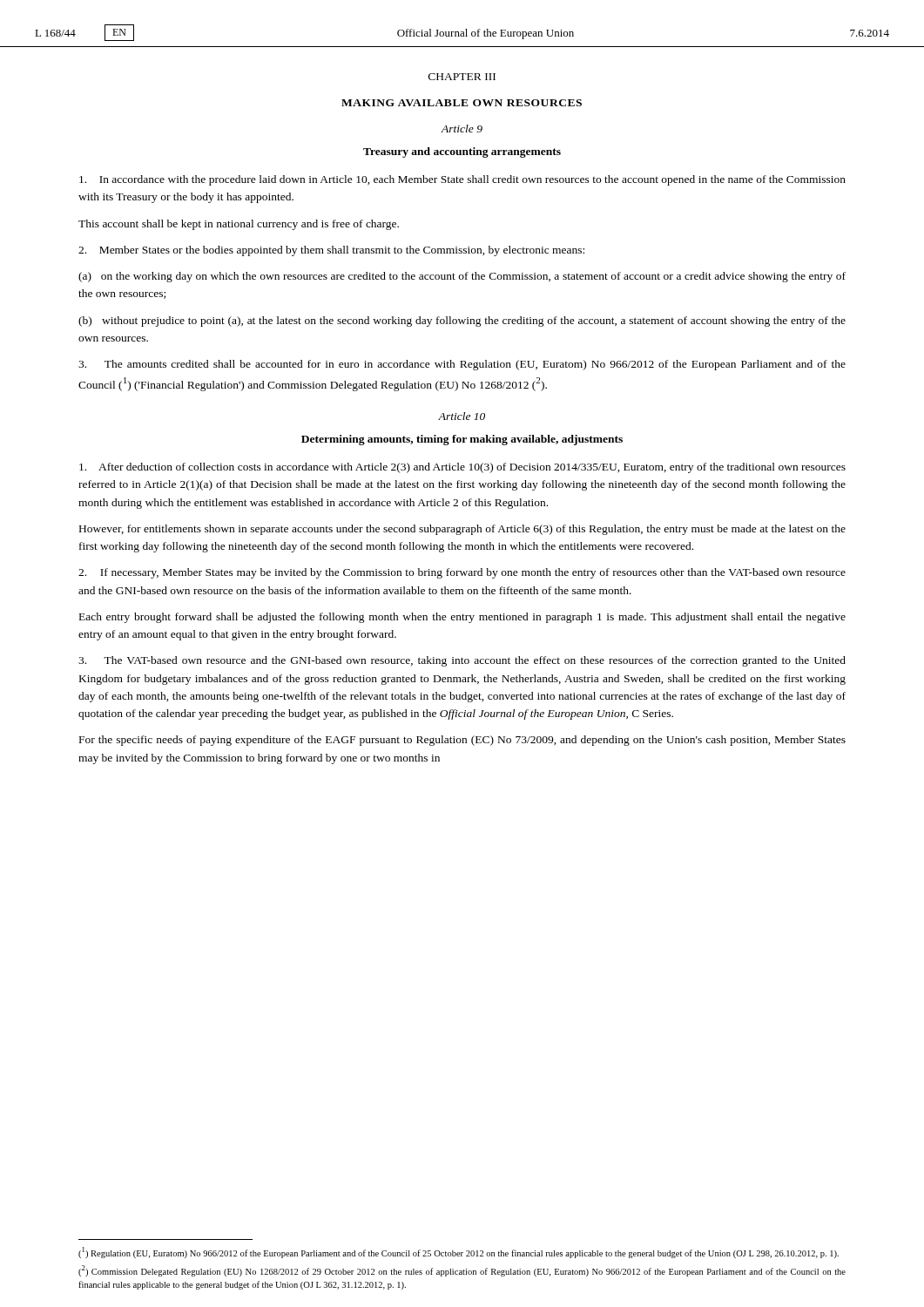Find the block on this page that starts "The VAT-based own resource and the GNI-based own"
924x1307 pixels.
[x=462, y=687]
